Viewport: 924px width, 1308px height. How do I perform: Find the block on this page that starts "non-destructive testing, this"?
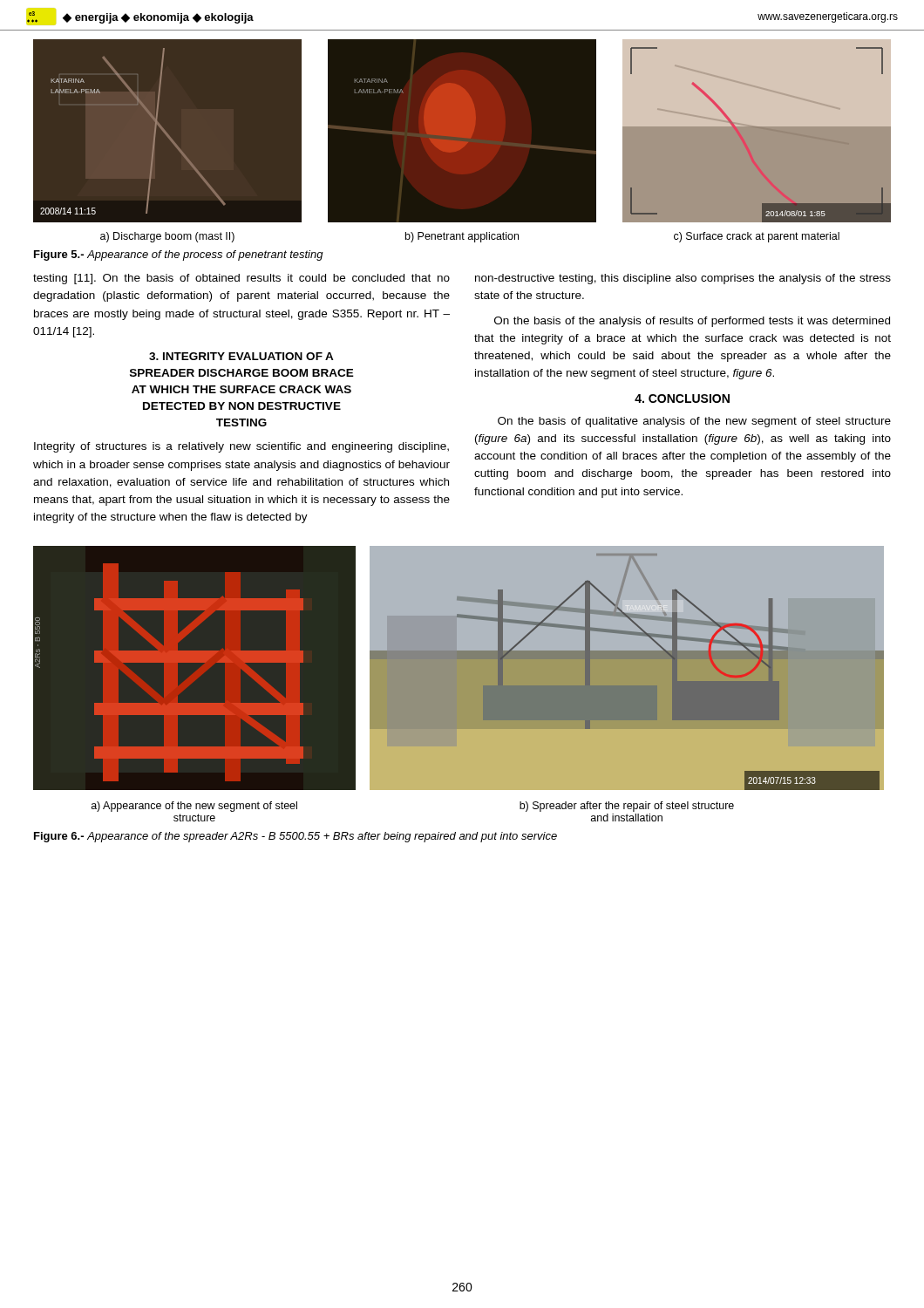pos(683,287)
